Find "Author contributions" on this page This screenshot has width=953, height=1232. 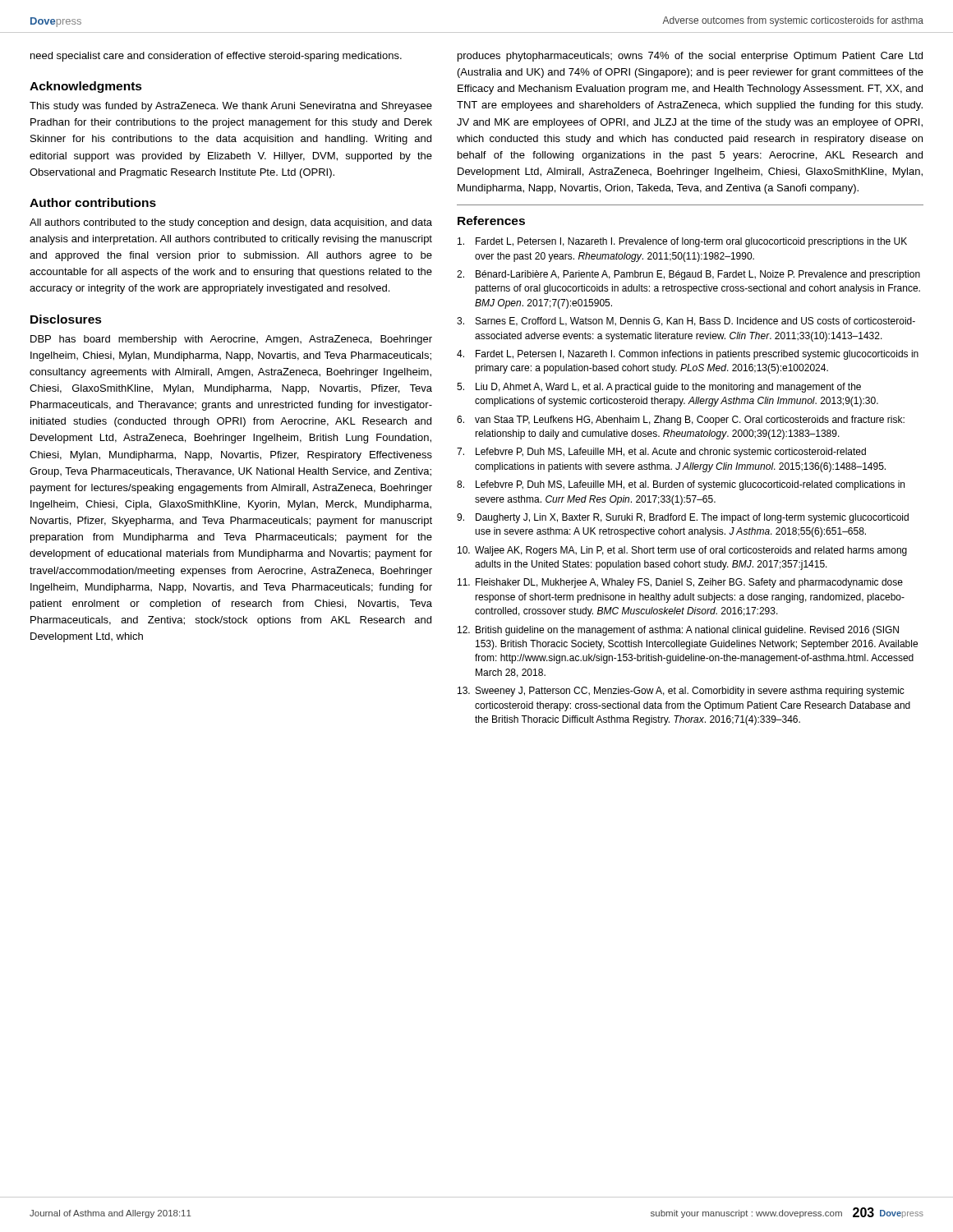(93, 202)
